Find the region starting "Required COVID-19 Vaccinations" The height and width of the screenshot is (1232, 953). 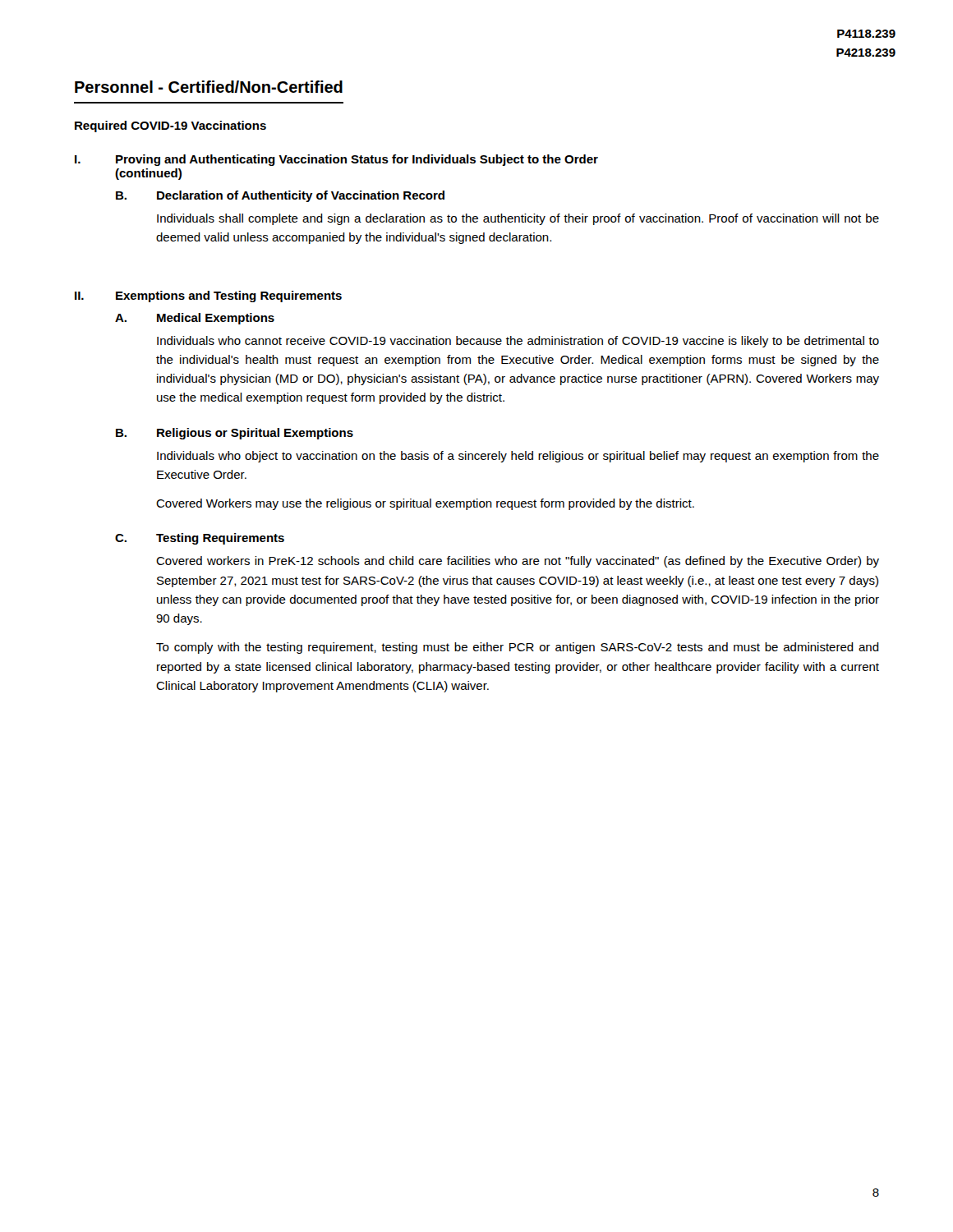pos(170,125)
